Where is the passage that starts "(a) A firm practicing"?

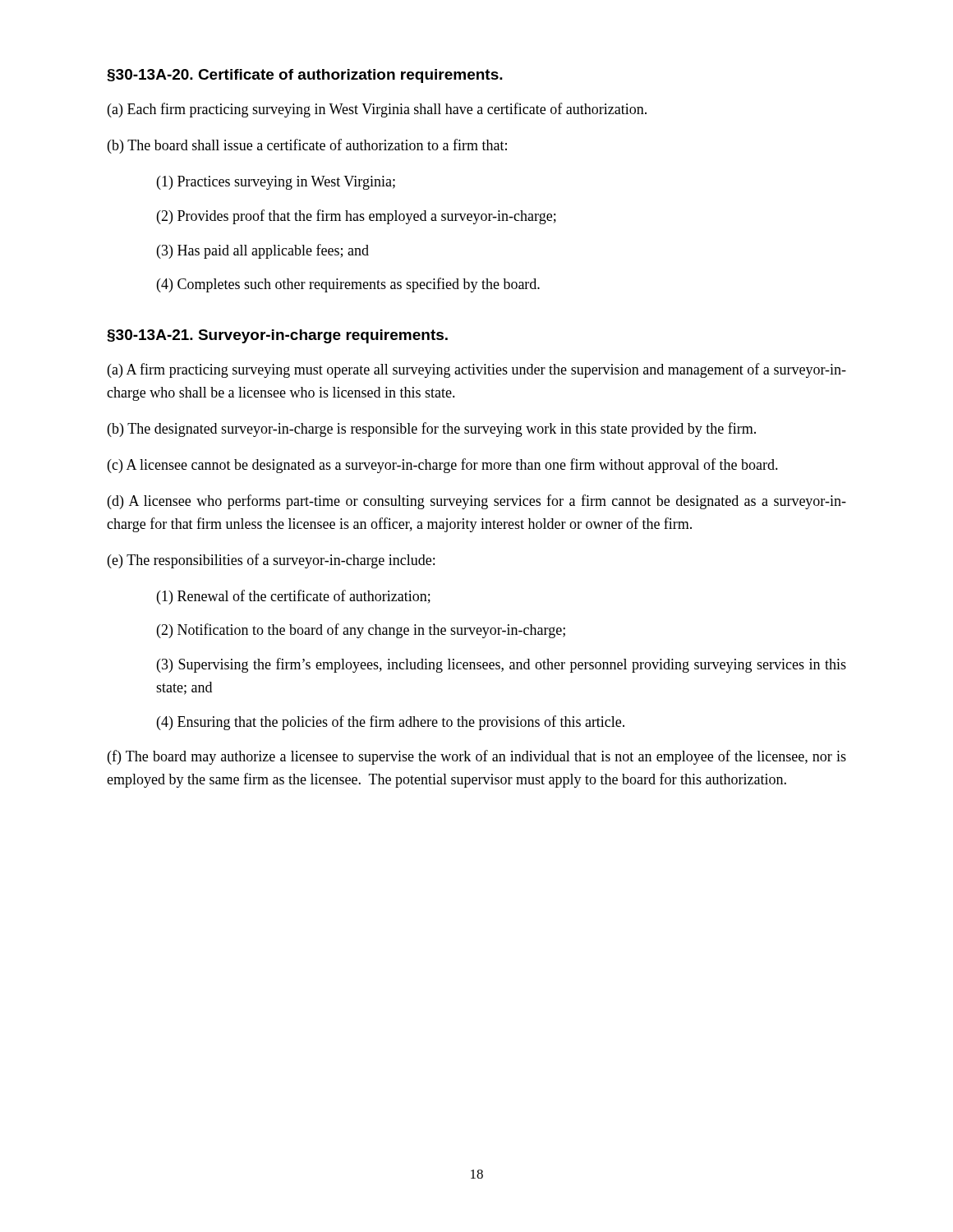476,381
